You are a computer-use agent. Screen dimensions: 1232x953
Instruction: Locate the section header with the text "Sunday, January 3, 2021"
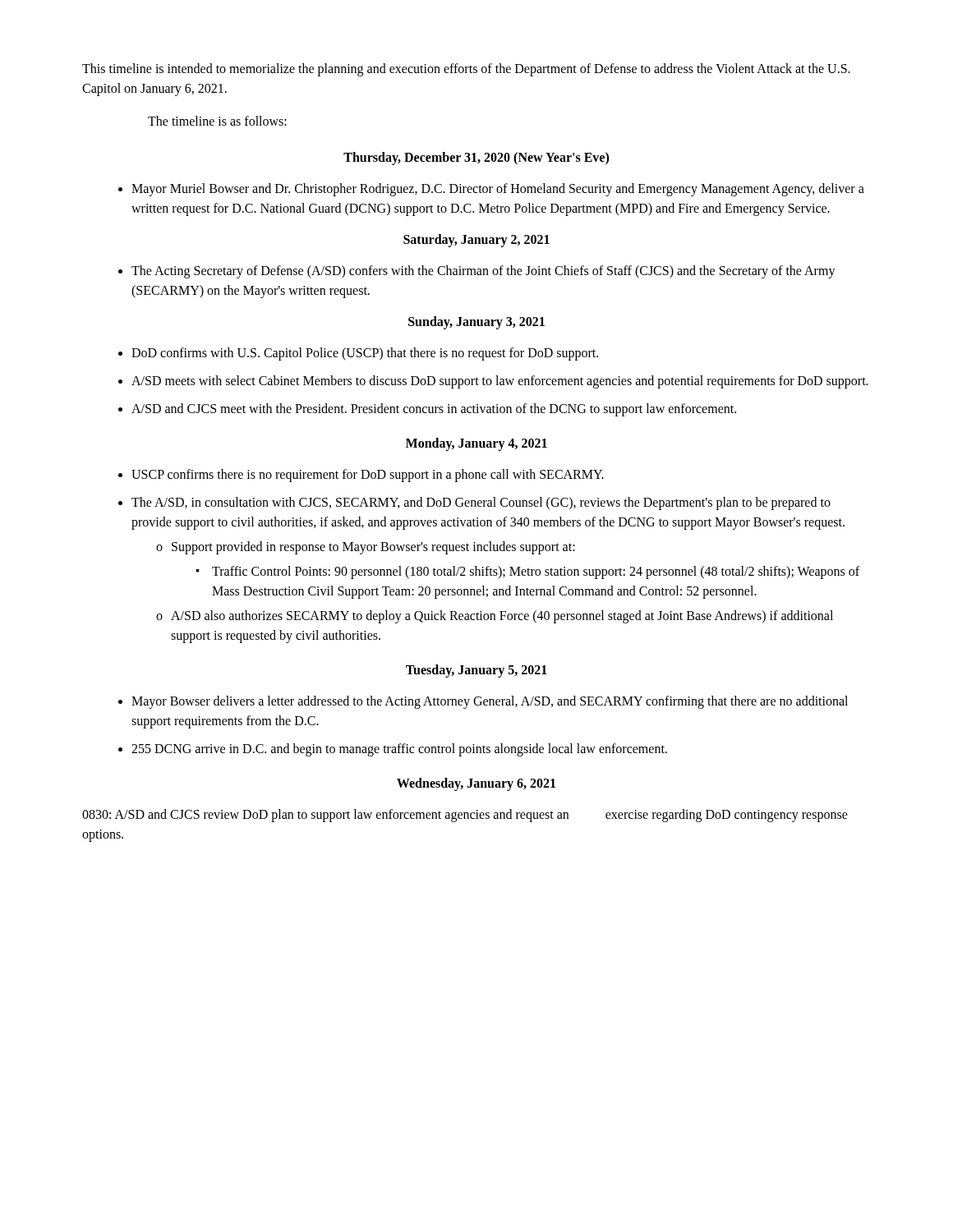click(476, 322)
